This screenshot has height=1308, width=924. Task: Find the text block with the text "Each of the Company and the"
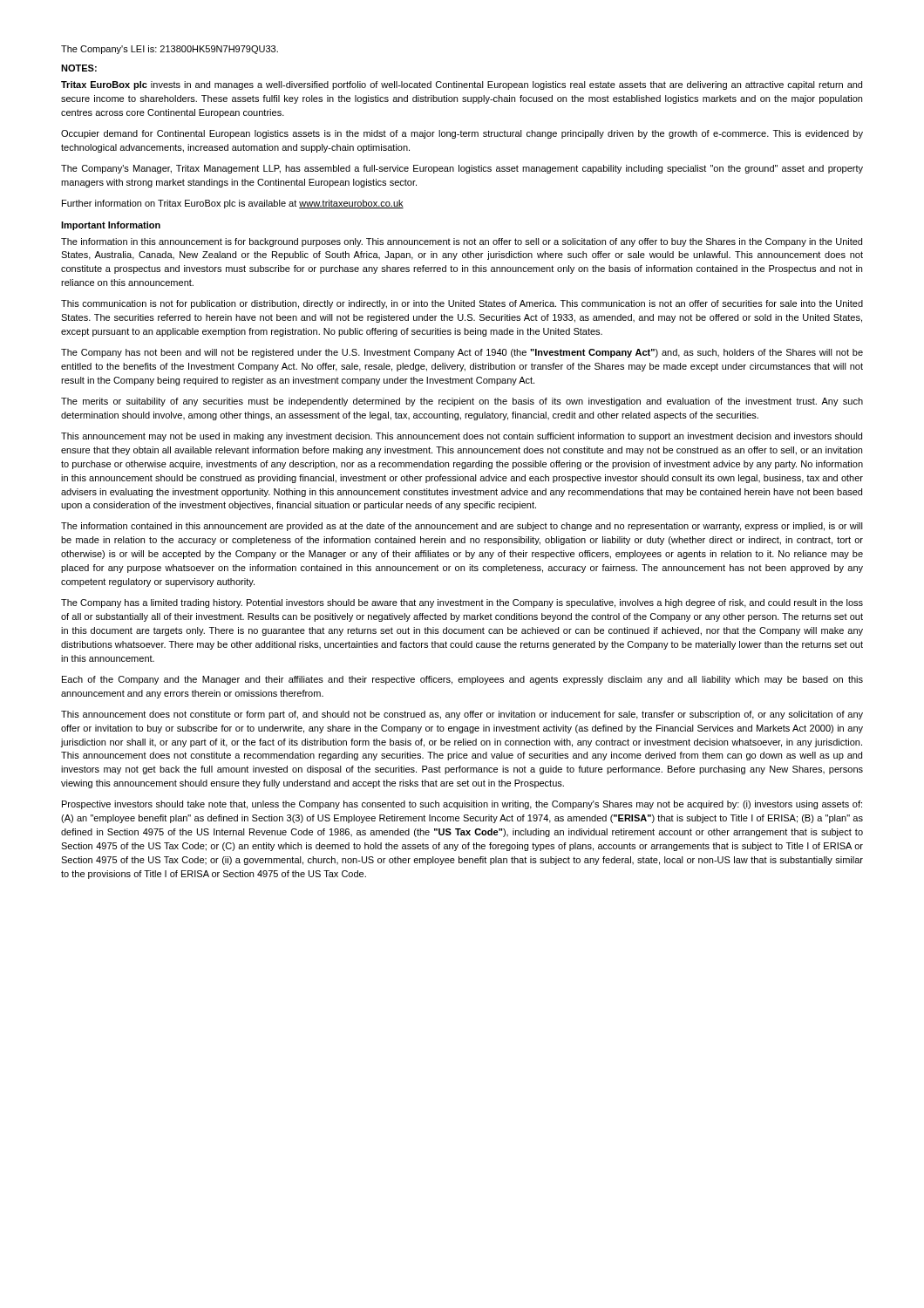[x=462, y=687]
